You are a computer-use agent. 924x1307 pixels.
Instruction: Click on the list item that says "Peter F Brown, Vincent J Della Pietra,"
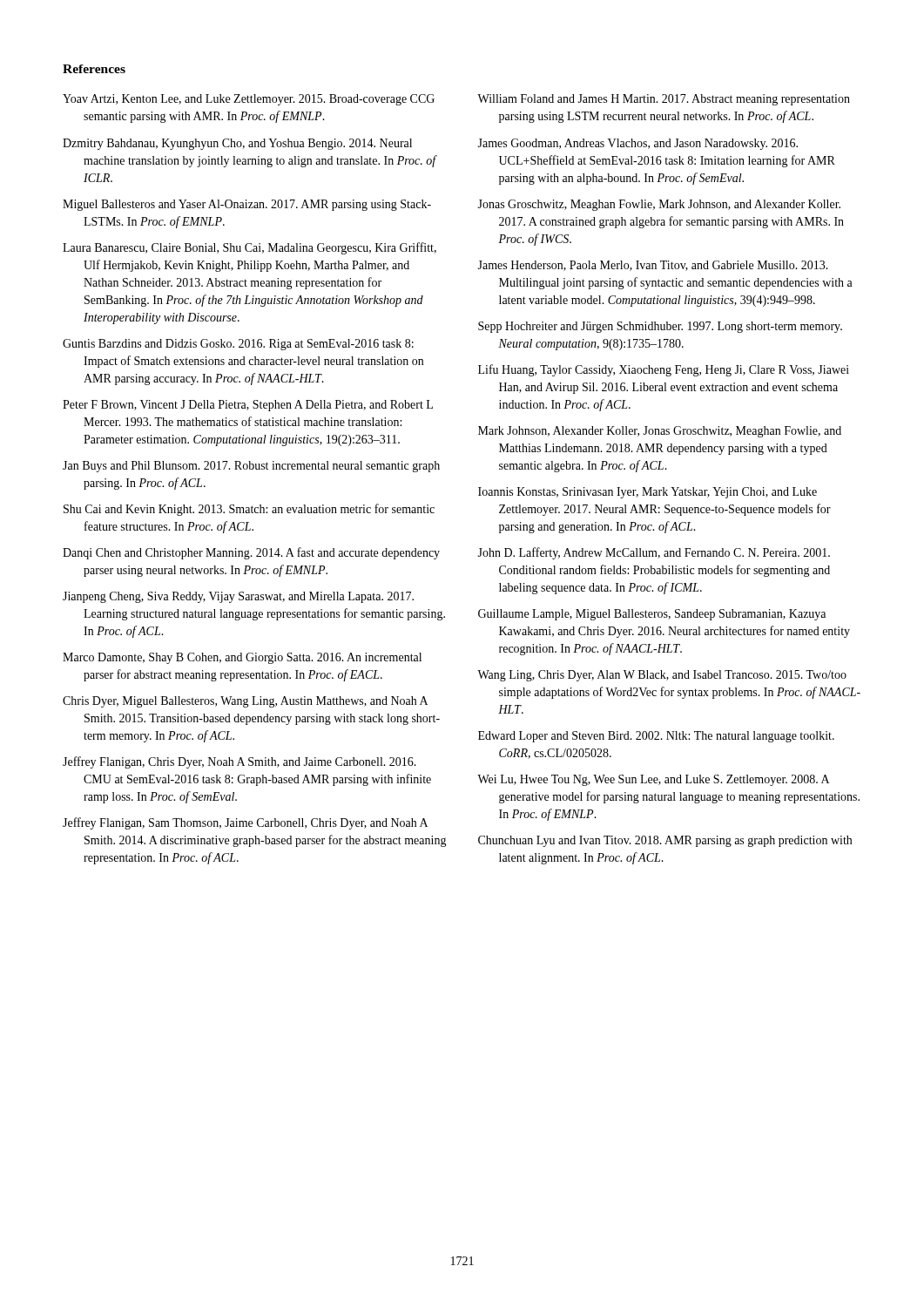[248, 422]
